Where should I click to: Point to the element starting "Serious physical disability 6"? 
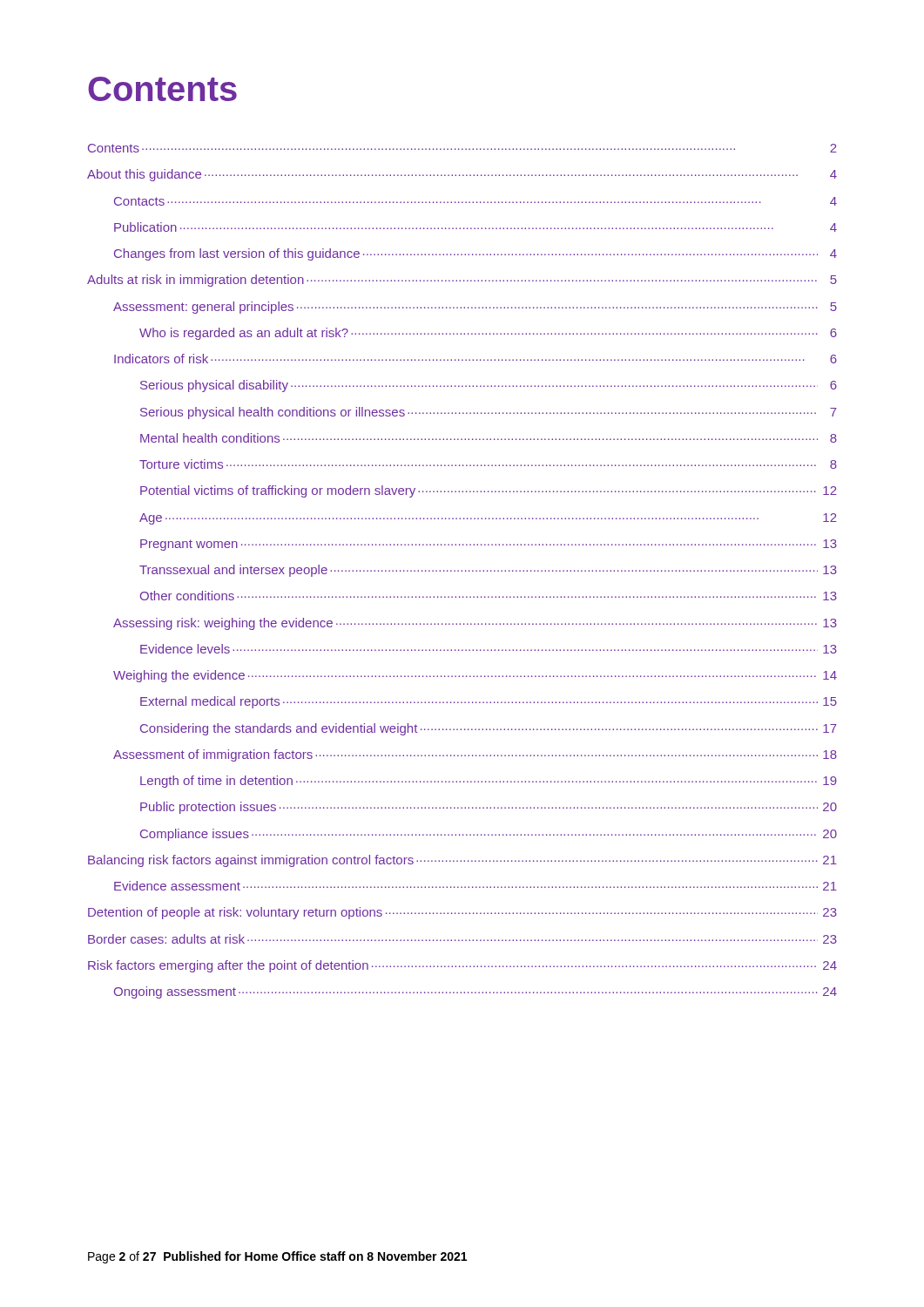pyautogui.click(x=488, y=384)
